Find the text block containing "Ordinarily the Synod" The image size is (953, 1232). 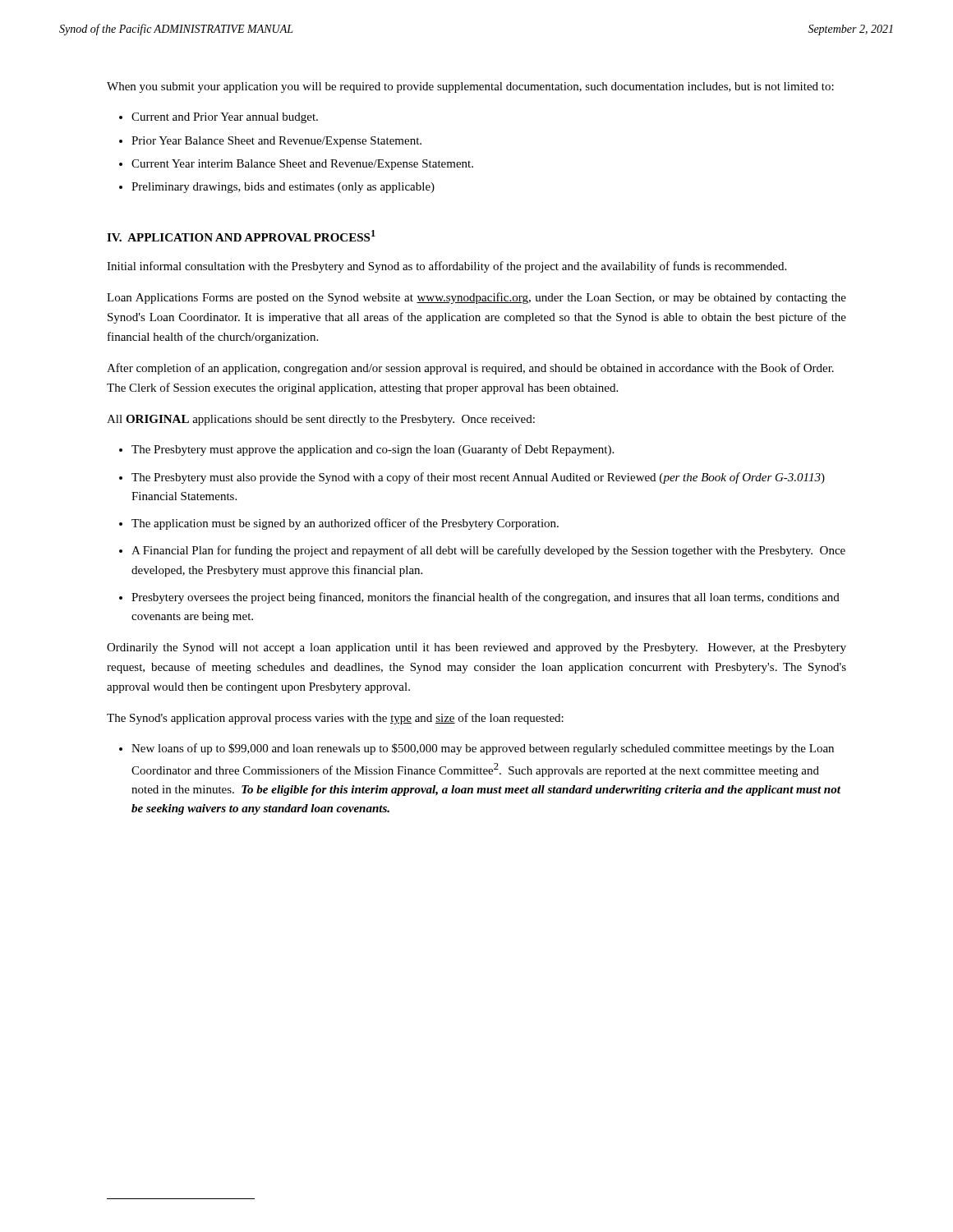point(476,667)
